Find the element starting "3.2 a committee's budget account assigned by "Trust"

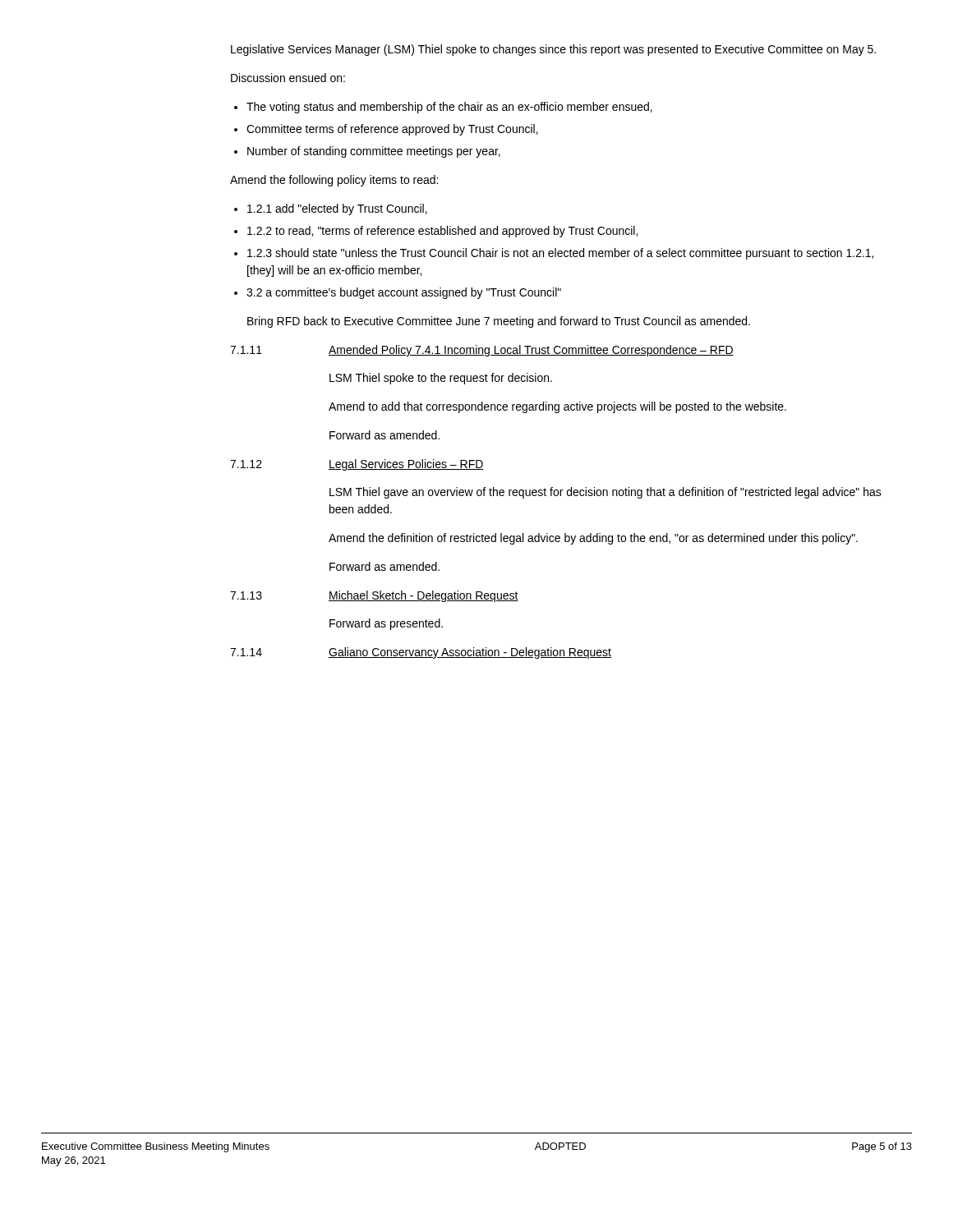(404, 292)
